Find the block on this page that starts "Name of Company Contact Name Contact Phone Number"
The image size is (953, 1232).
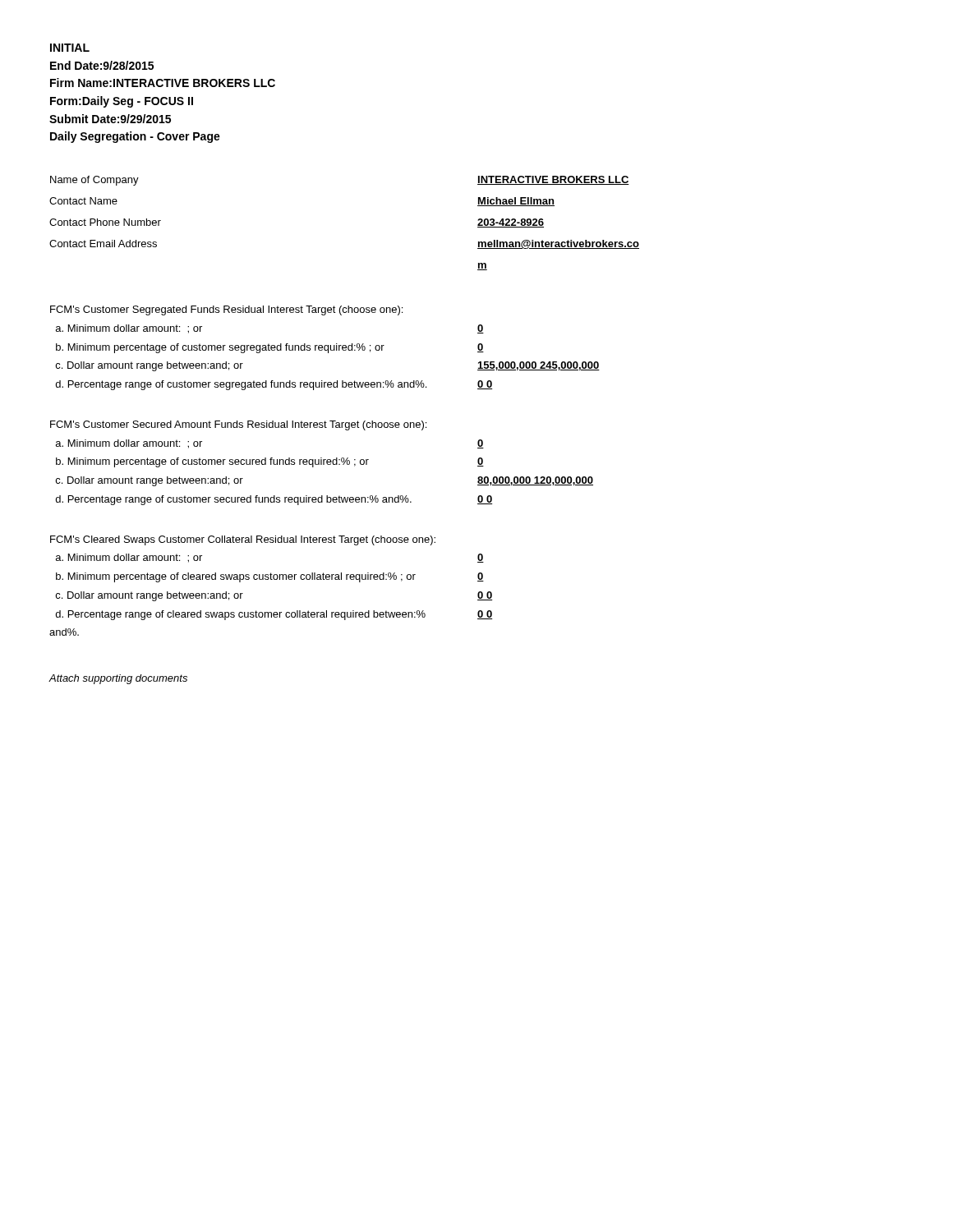(94, 181)
